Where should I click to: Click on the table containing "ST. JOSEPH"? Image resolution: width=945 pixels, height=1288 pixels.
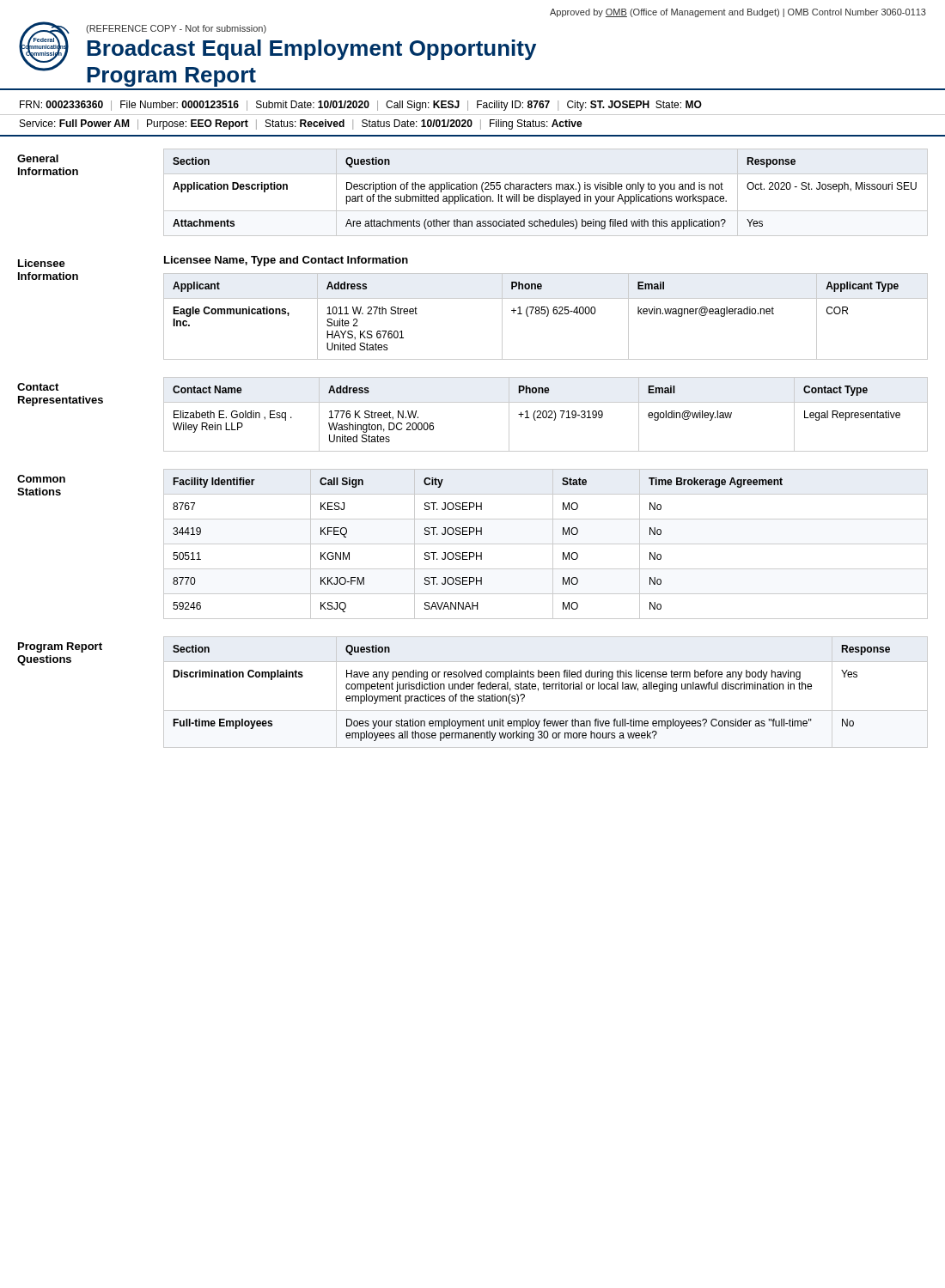click(546, 544)
